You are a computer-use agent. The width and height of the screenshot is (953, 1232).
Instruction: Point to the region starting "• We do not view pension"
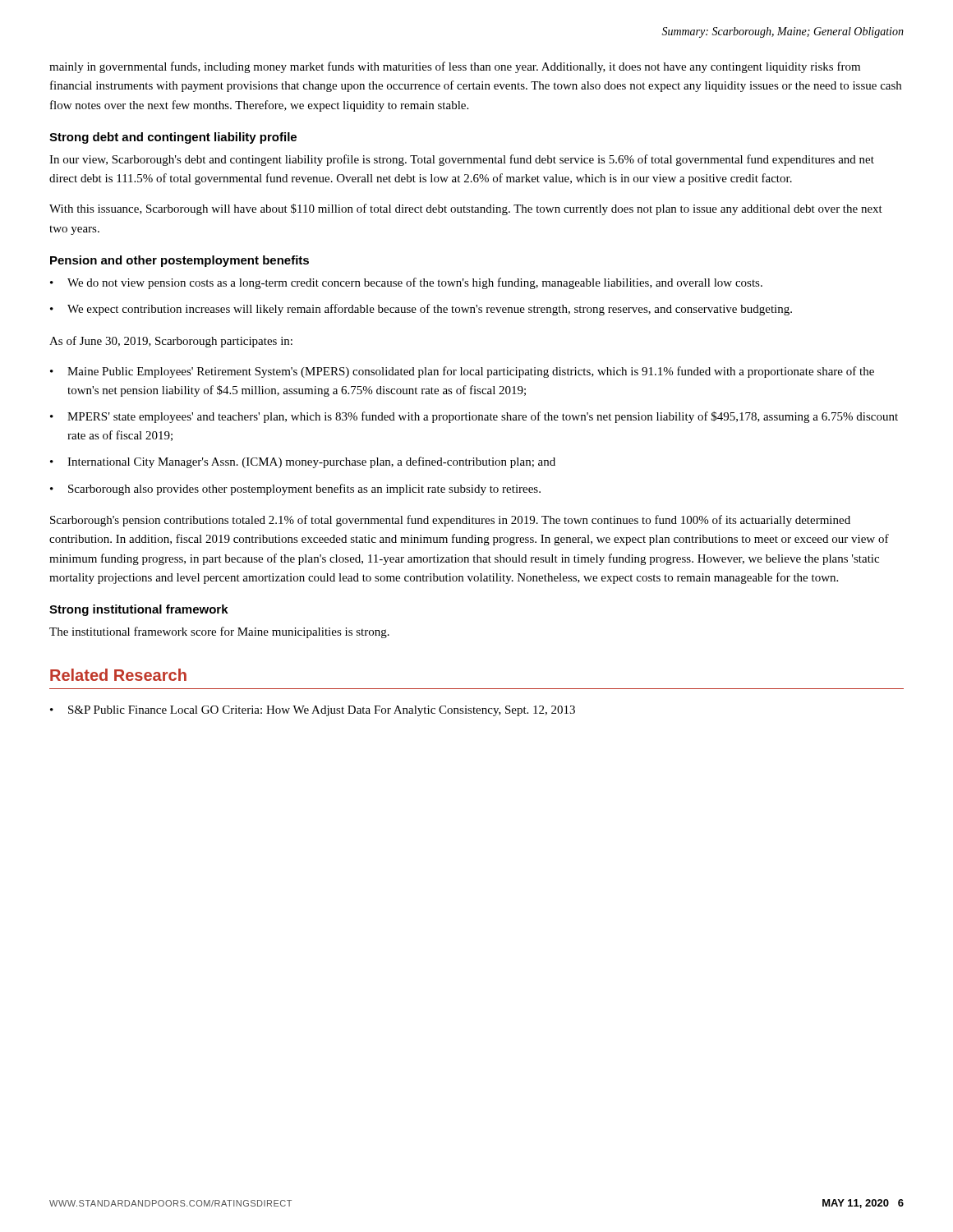[476, 282]
